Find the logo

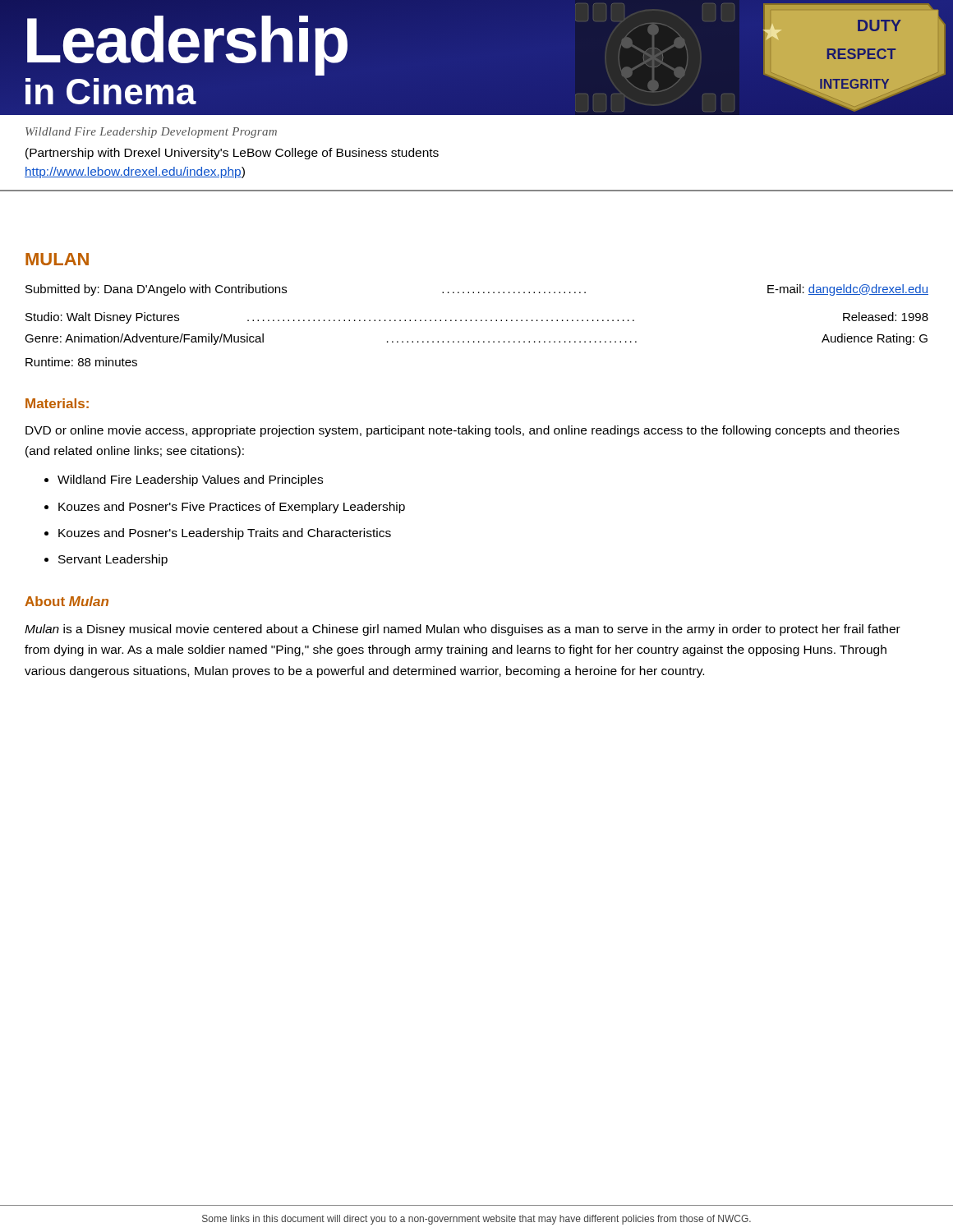pyautogui.click(x=476, y=57)
